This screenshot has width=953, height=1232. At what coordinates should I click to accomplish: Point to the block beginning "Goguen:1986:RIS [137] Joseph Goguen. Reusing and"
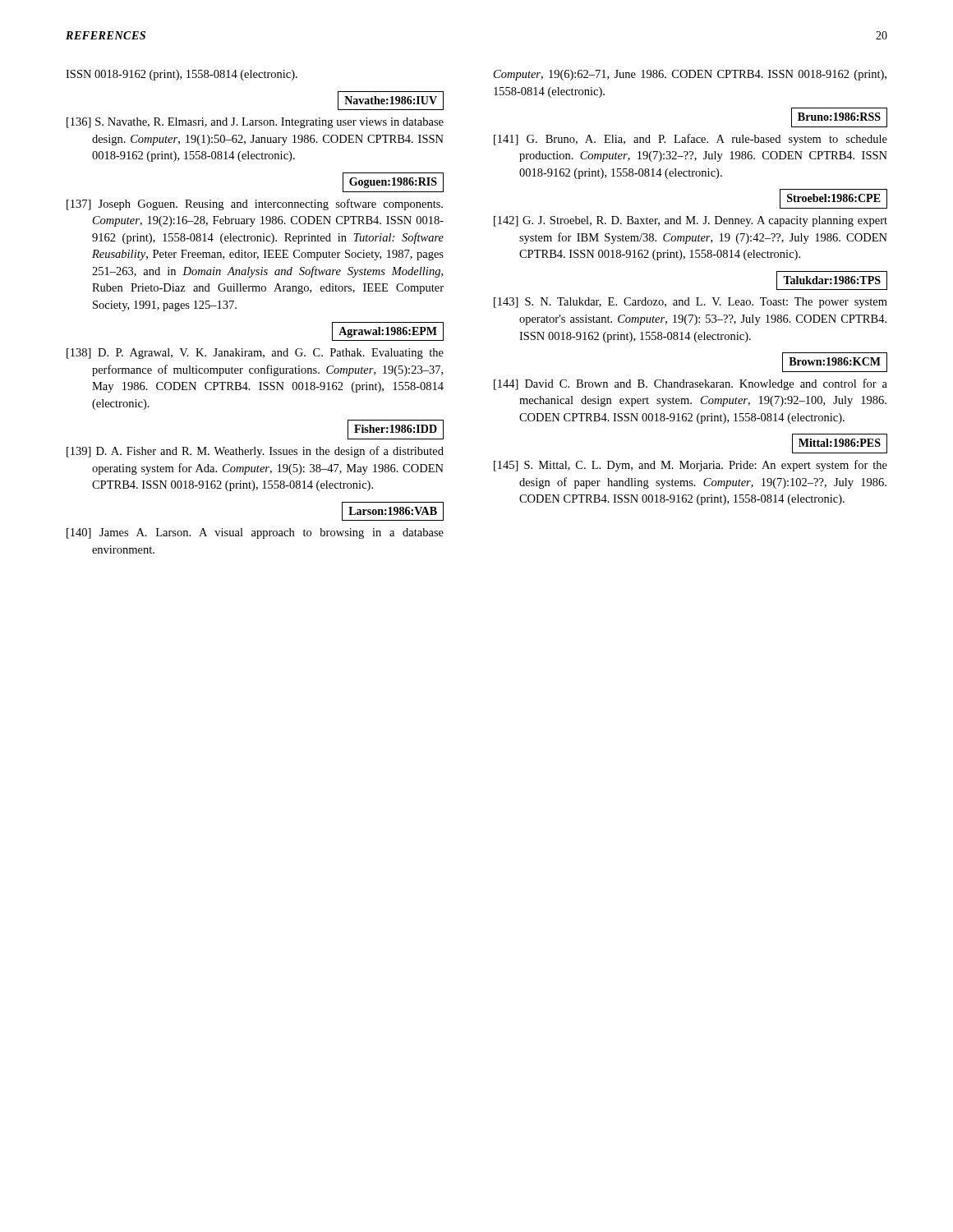pos(255,243)
